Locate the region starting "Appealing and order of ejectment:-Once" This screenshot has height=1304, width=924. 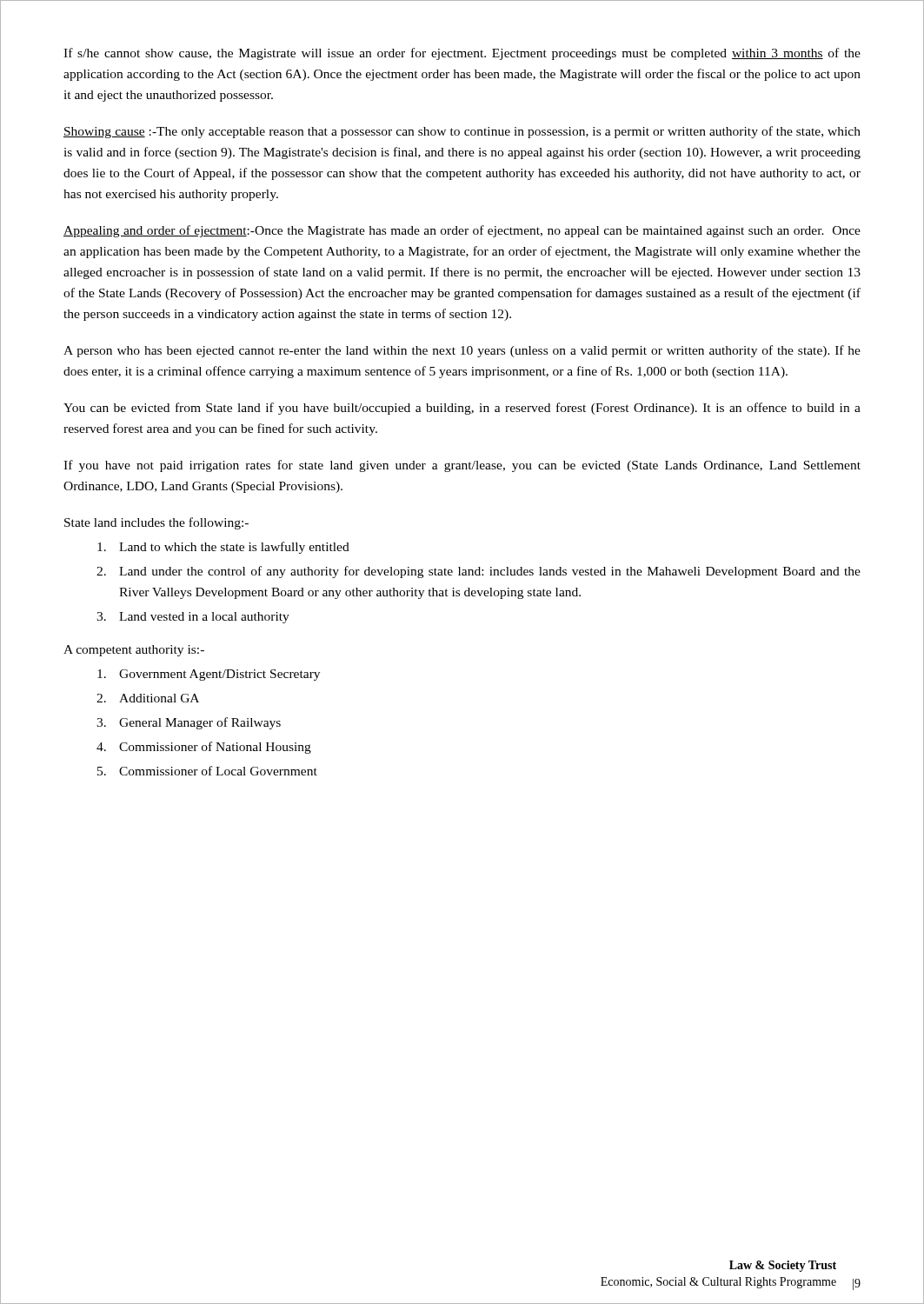point(462,272)
